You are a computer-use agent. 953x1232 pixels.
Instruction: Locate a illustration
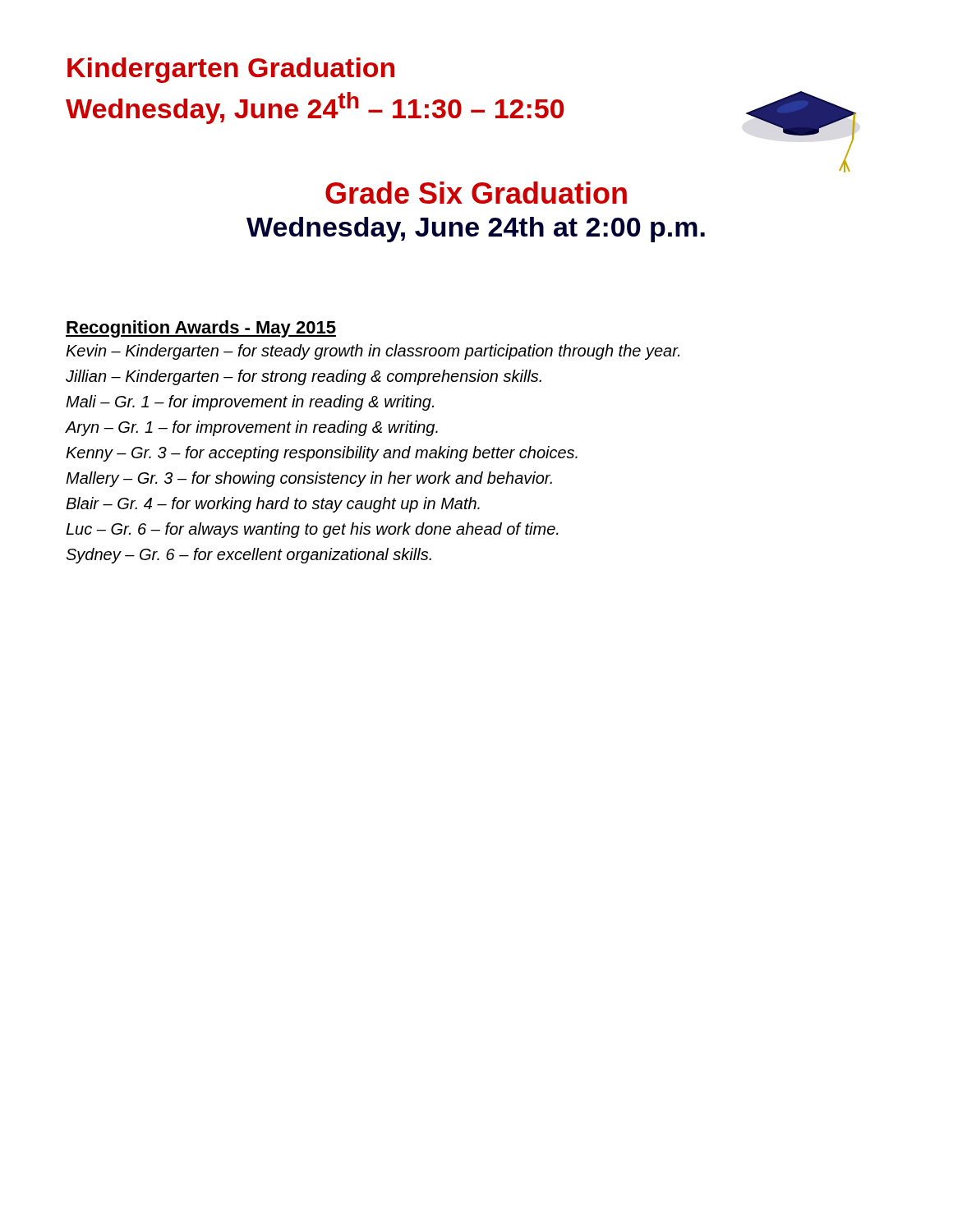point(801,127)
